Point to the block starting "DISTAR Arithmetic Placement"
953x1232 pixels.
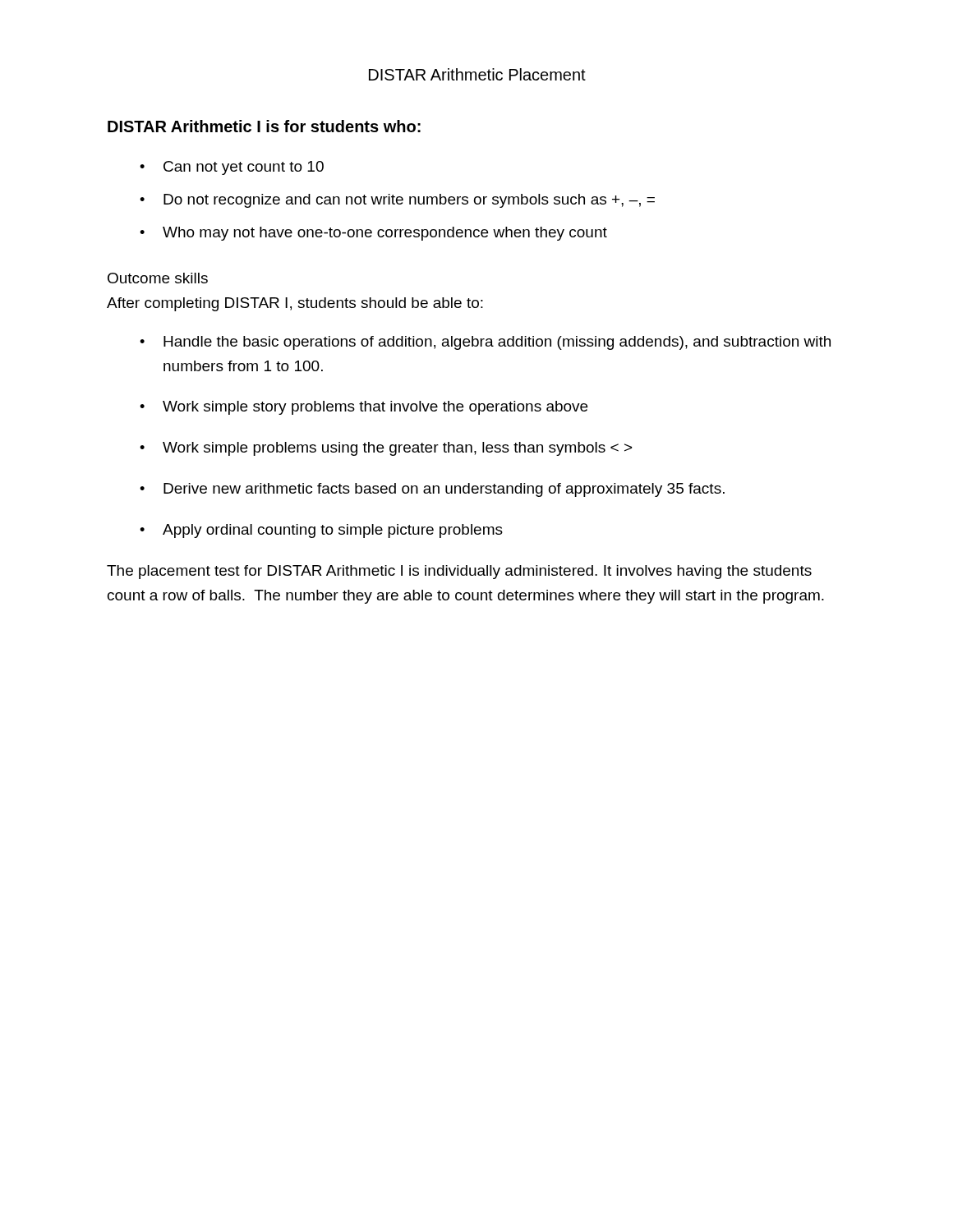click(476, 75)
